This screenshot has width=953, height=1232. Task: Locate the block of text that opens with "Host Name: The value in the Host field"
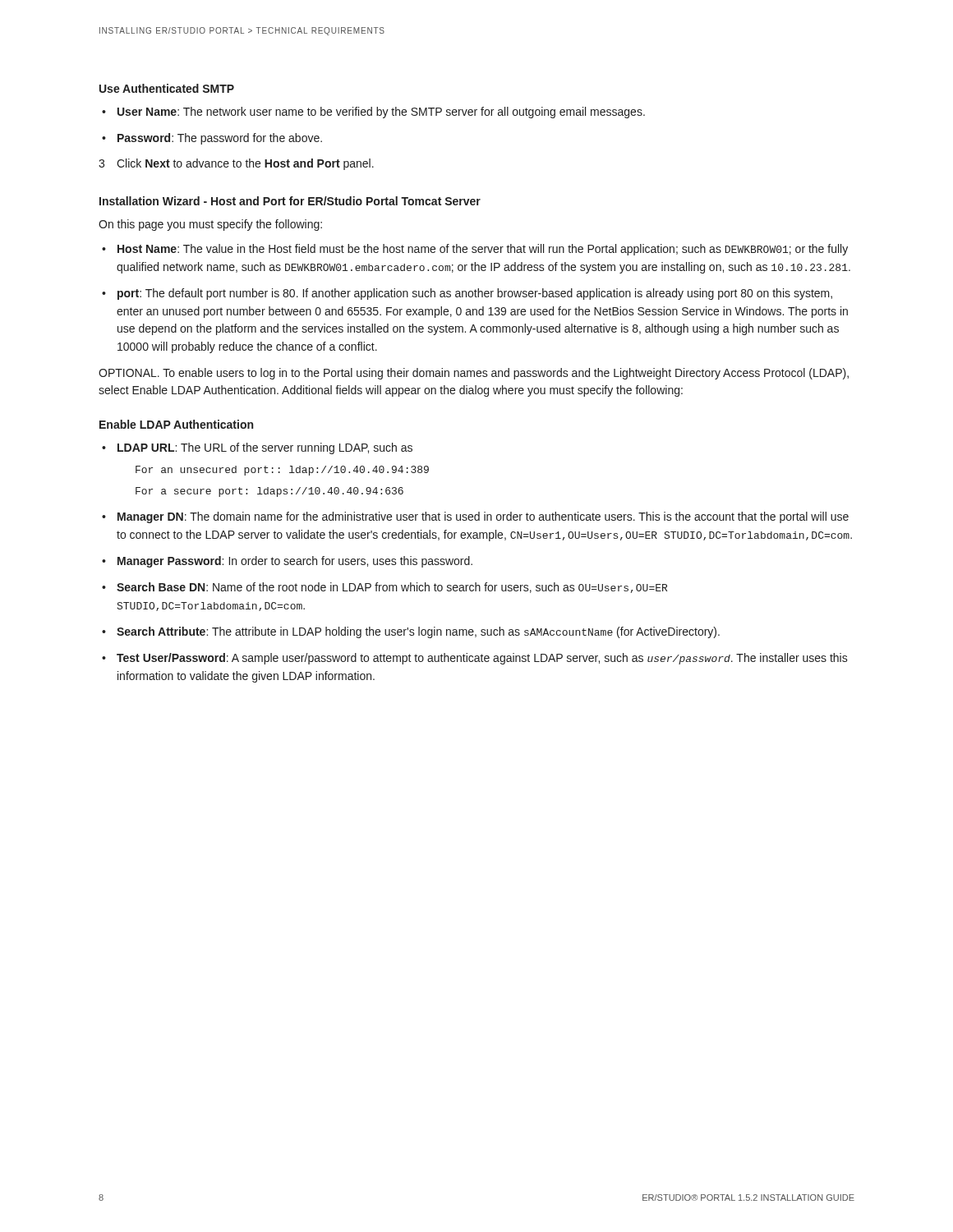point(484,258)
